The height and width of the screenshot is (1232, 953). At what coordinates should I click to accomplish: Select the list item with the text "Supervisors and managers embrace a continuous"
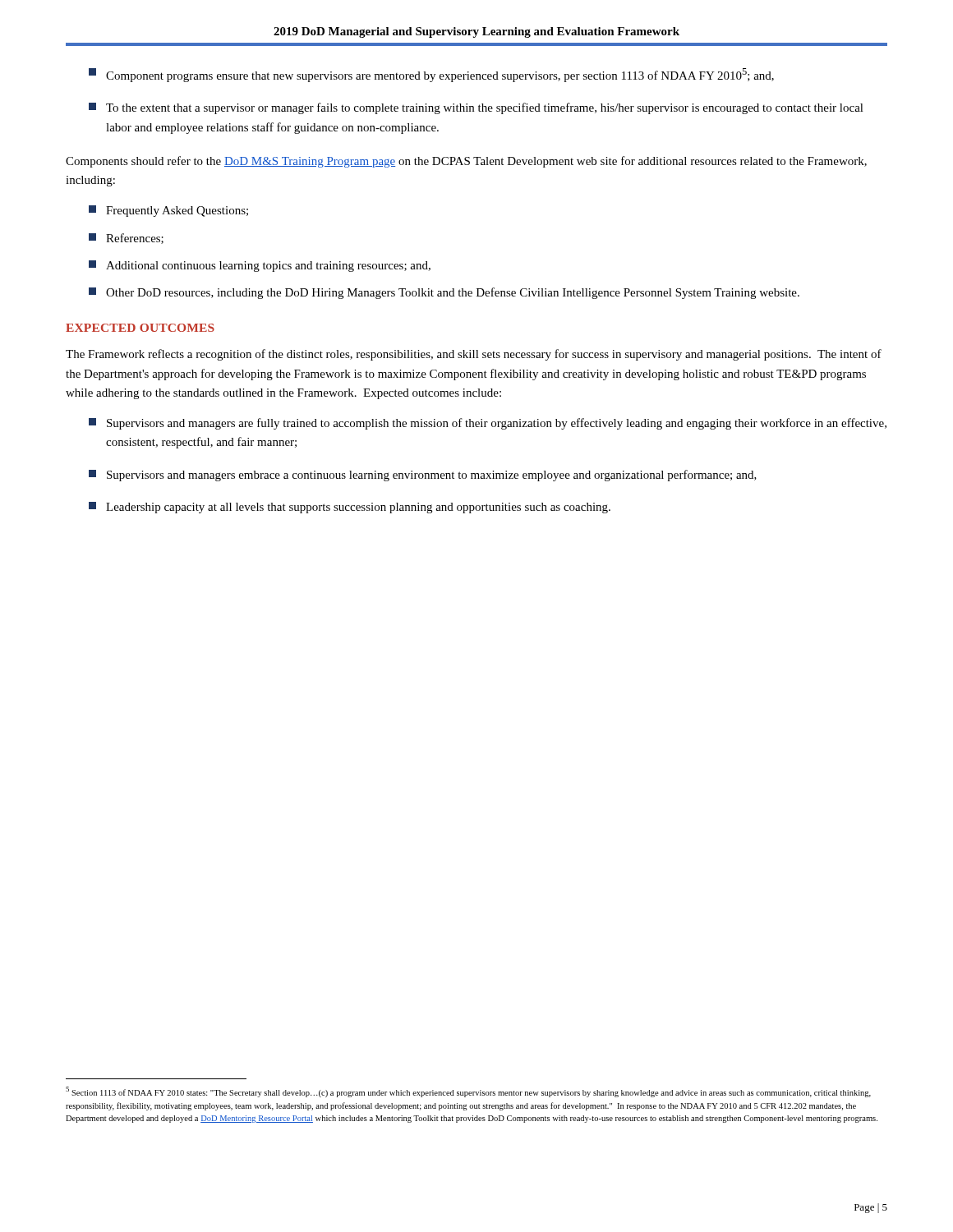[x=423, y=475]
